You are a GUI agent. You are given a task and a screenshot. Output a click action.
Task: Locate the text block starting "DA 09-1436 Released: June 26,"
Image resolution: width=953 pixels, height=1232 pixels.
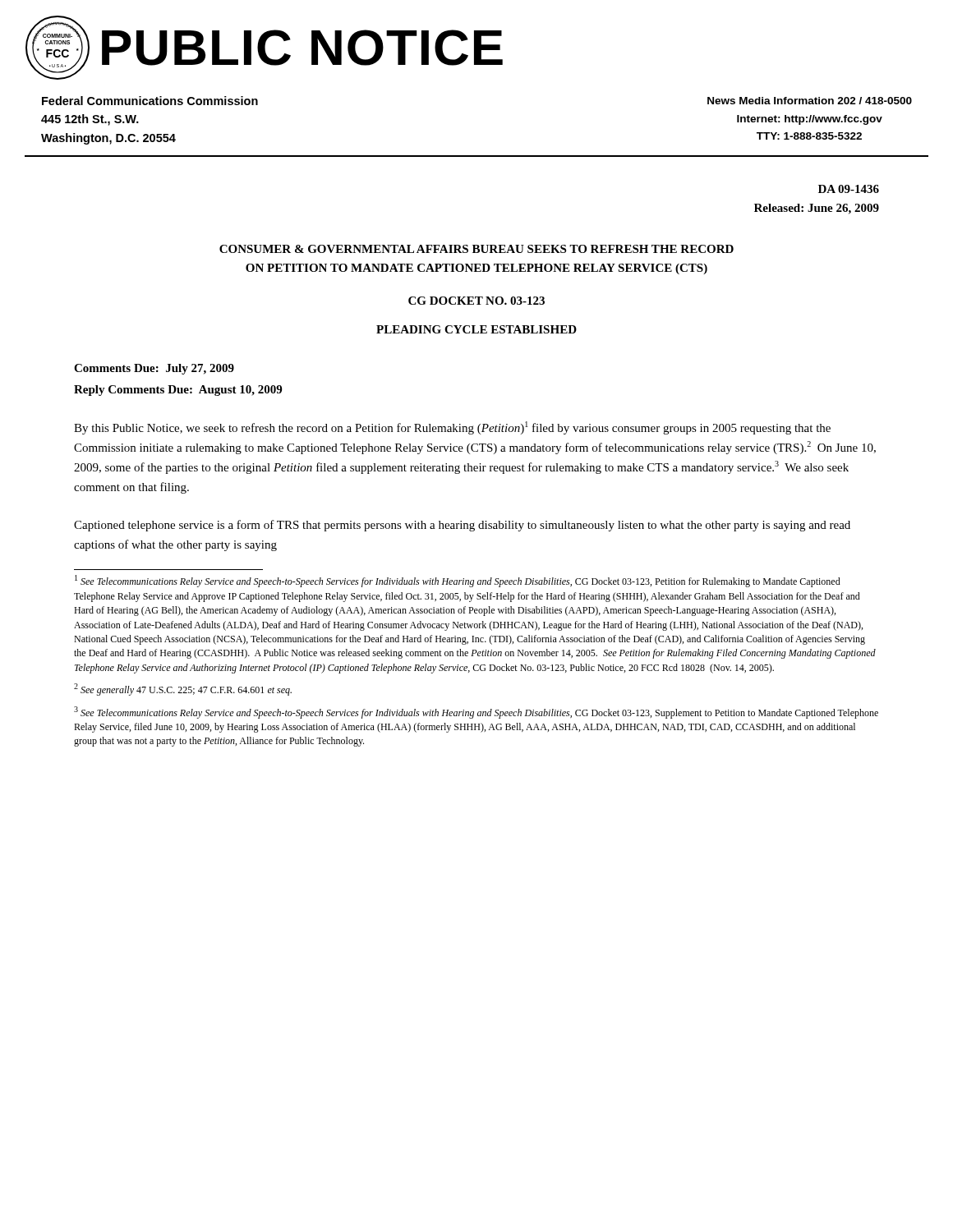816,198
